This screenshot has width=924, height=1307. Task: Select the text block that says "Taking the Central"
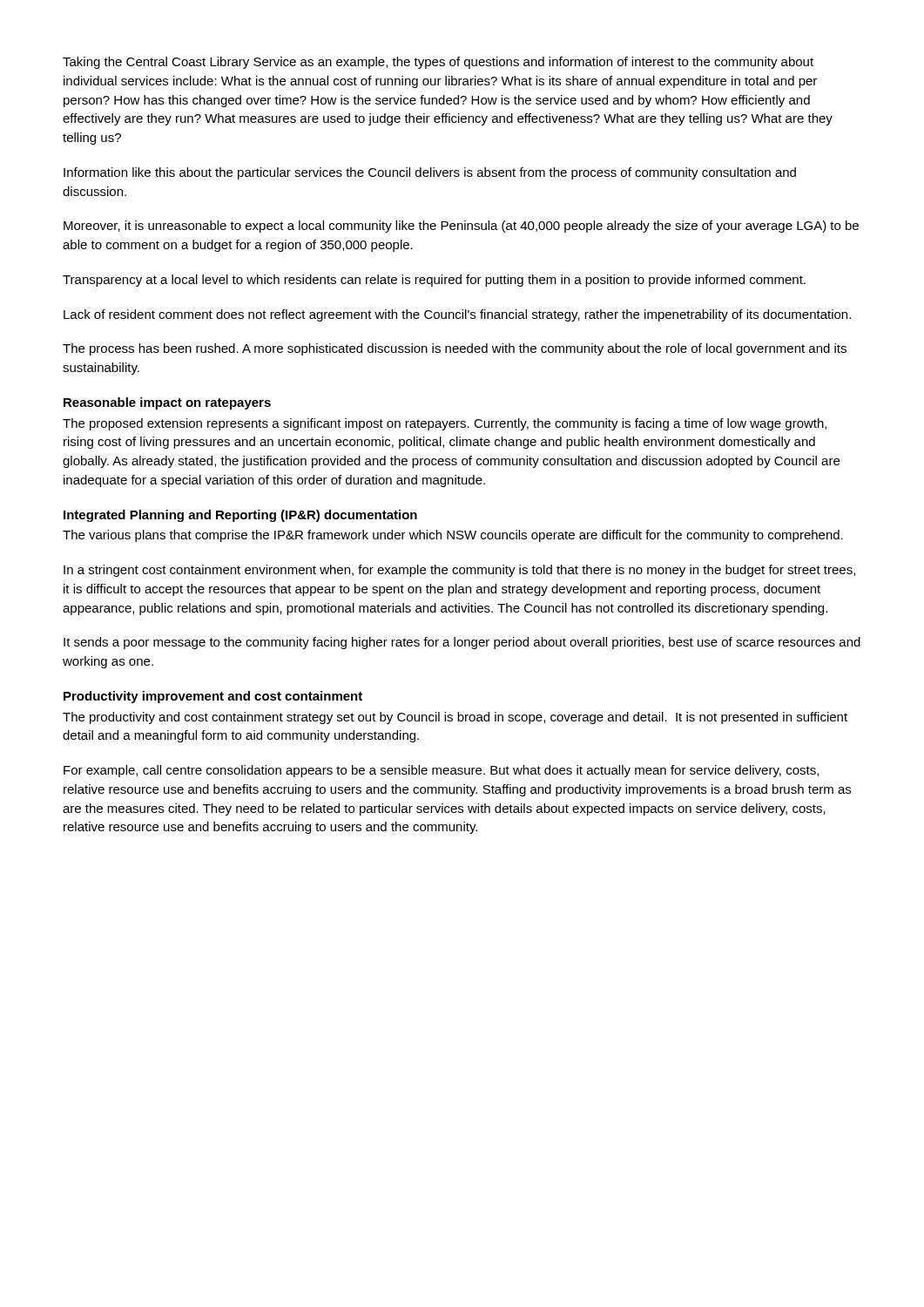point(448,99)
